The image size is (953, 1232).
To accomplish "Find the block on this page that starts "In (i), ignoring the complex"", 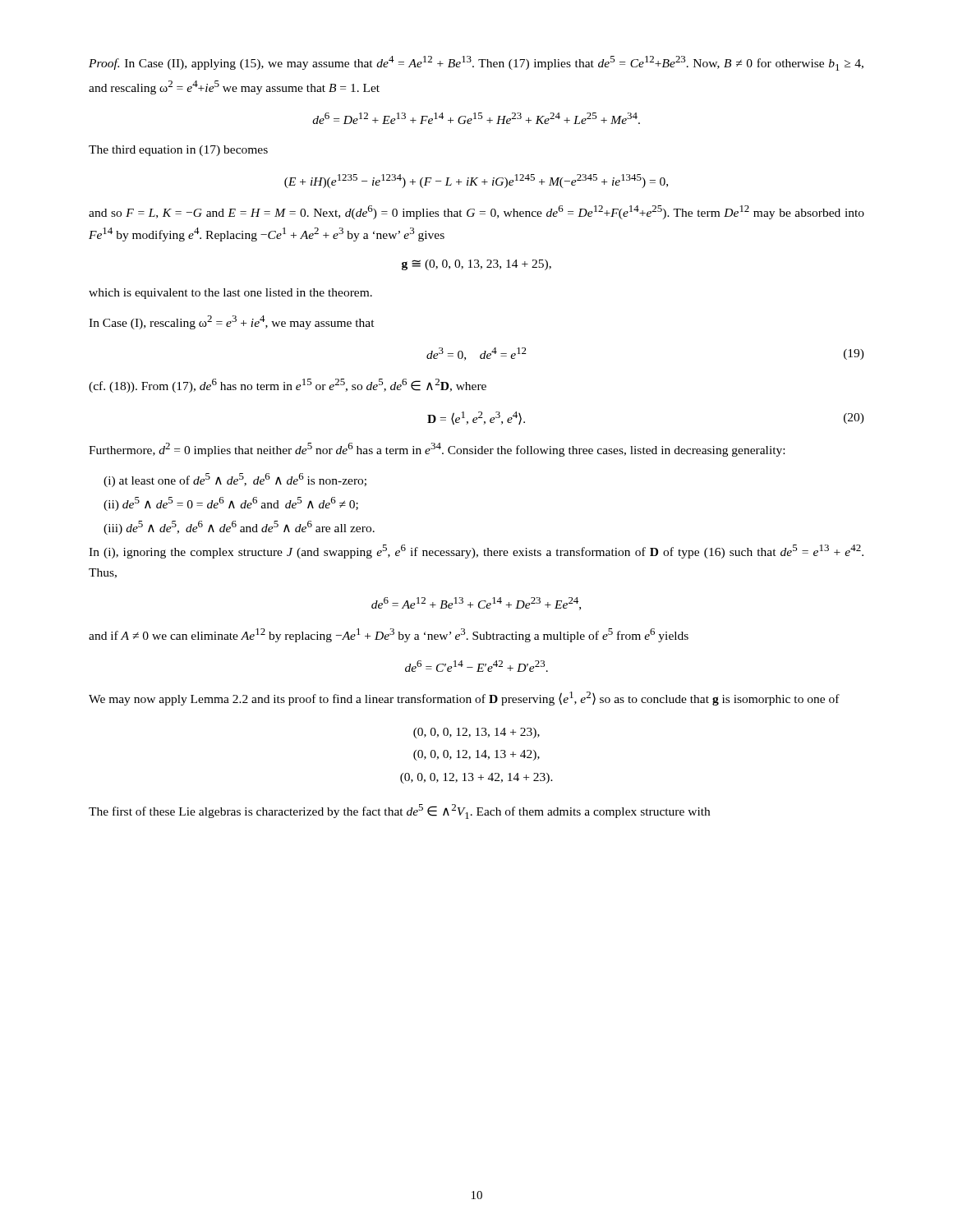I will click(476, 561).
